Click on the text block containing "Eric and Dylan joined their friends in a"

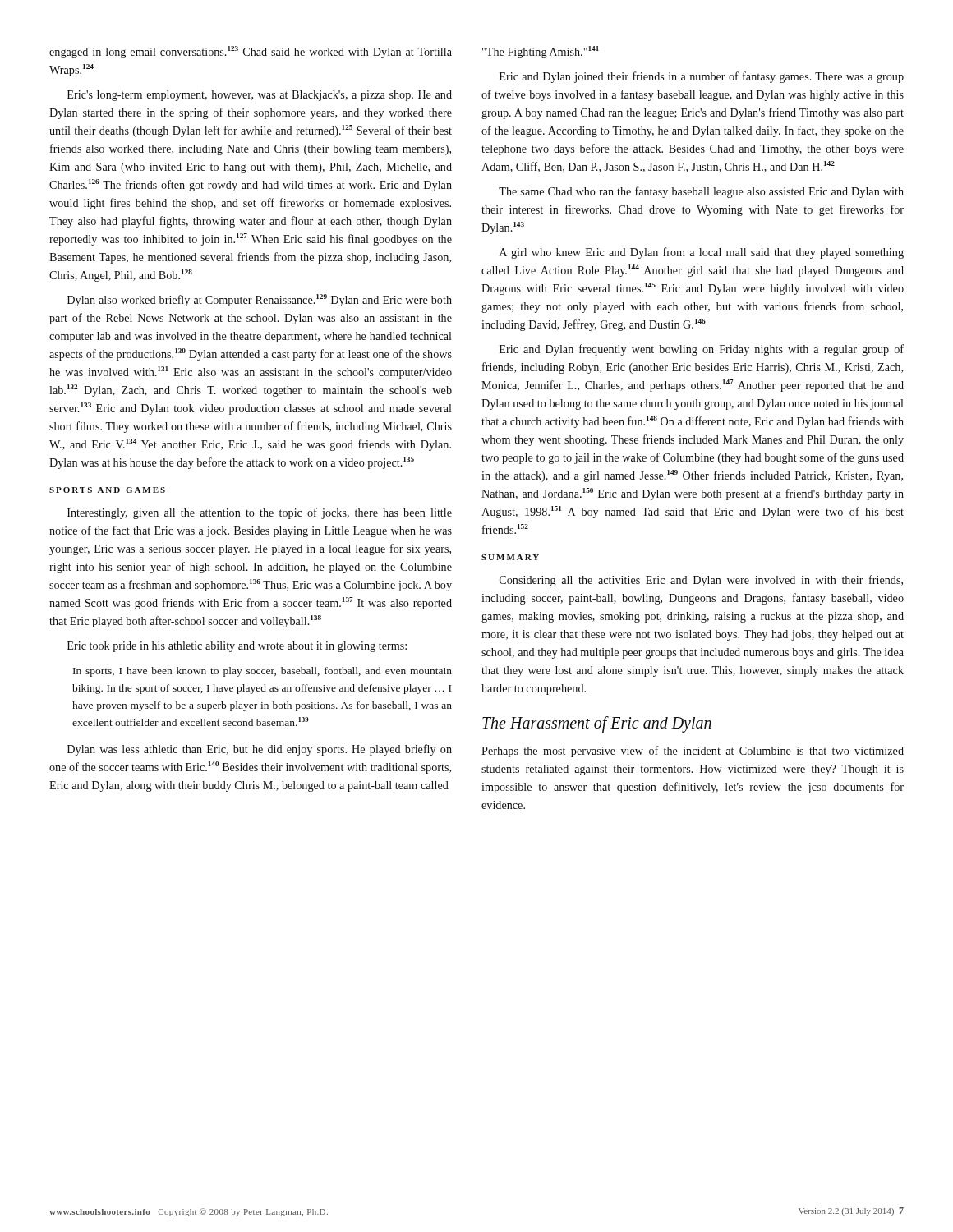(693, 122)
